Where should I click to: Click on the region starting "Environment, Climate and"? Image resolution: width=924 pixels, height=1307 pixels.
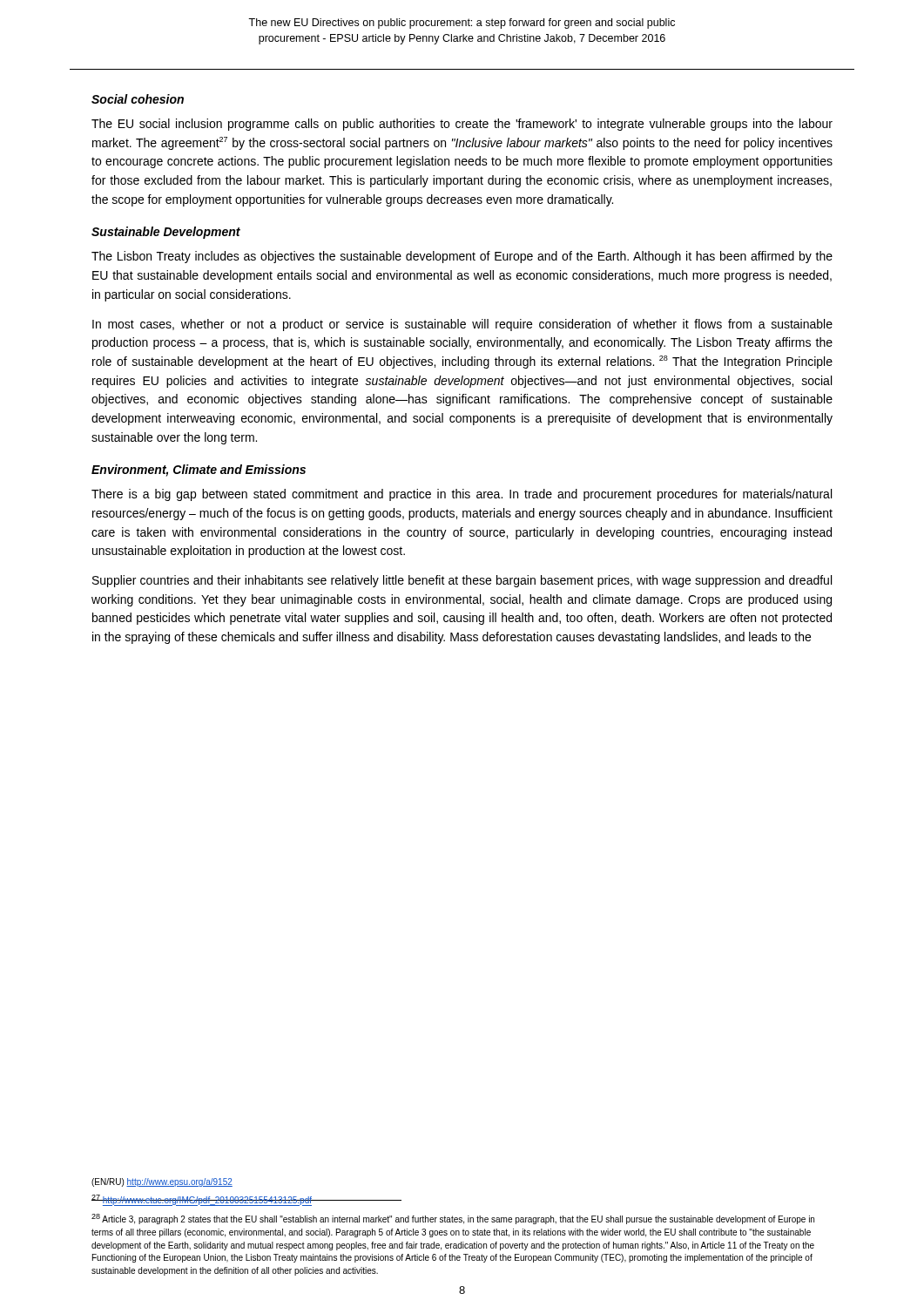(x=199, y=470)
